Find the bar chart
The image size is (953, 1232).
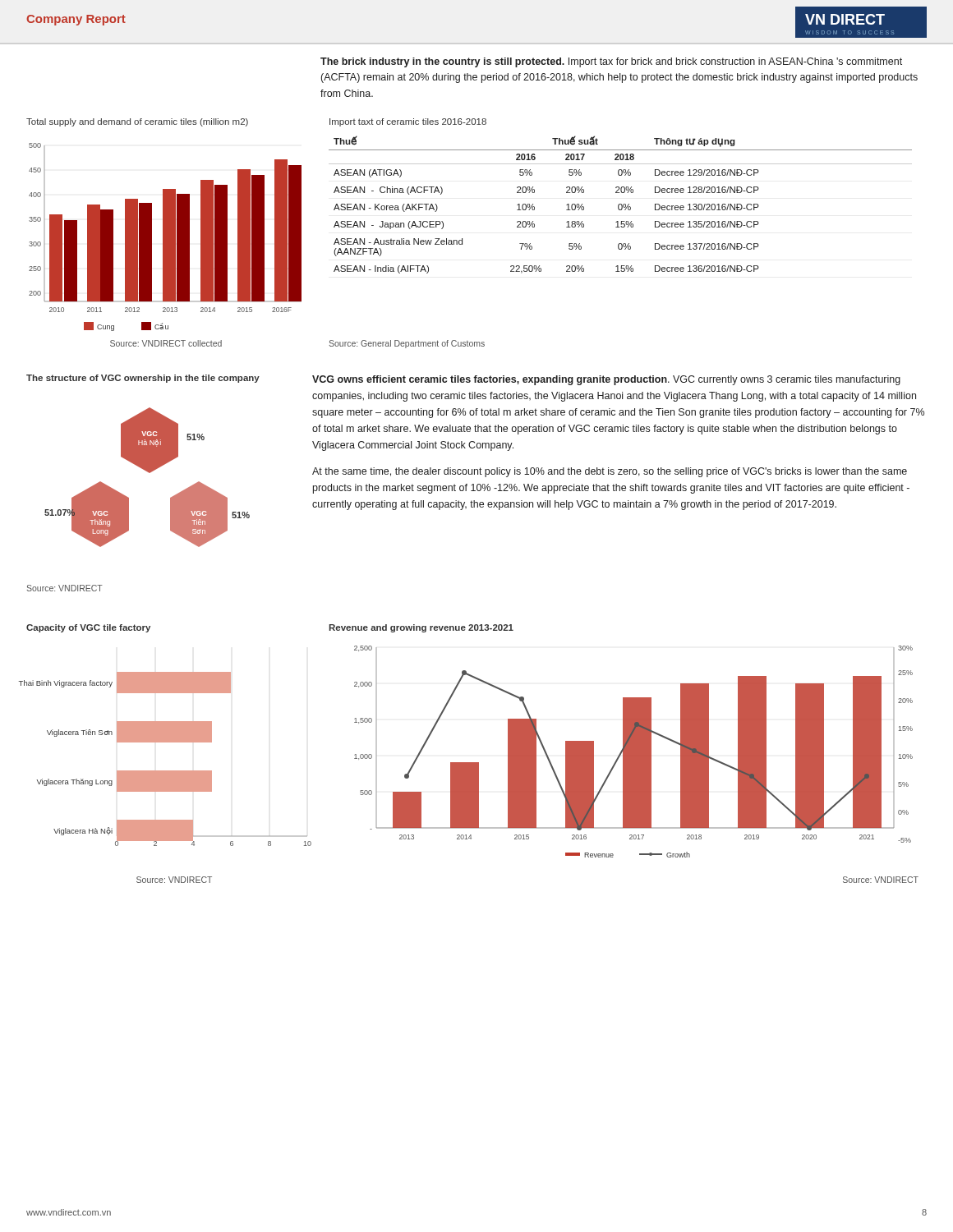pyautogui.click(x=166, y=754)
